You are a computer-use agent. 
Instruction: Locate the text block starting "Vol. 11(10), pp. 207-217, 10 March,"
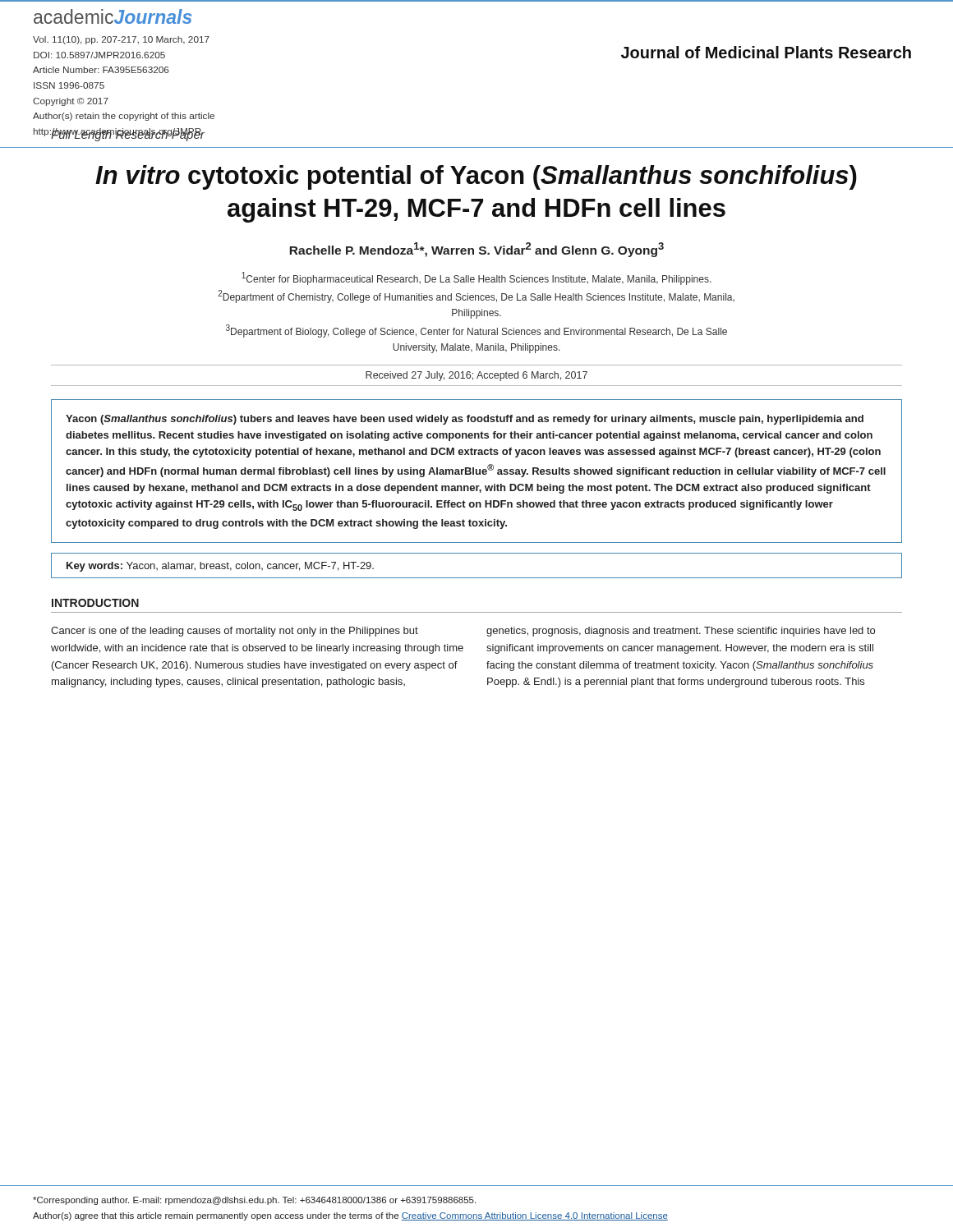click(121, 40)
